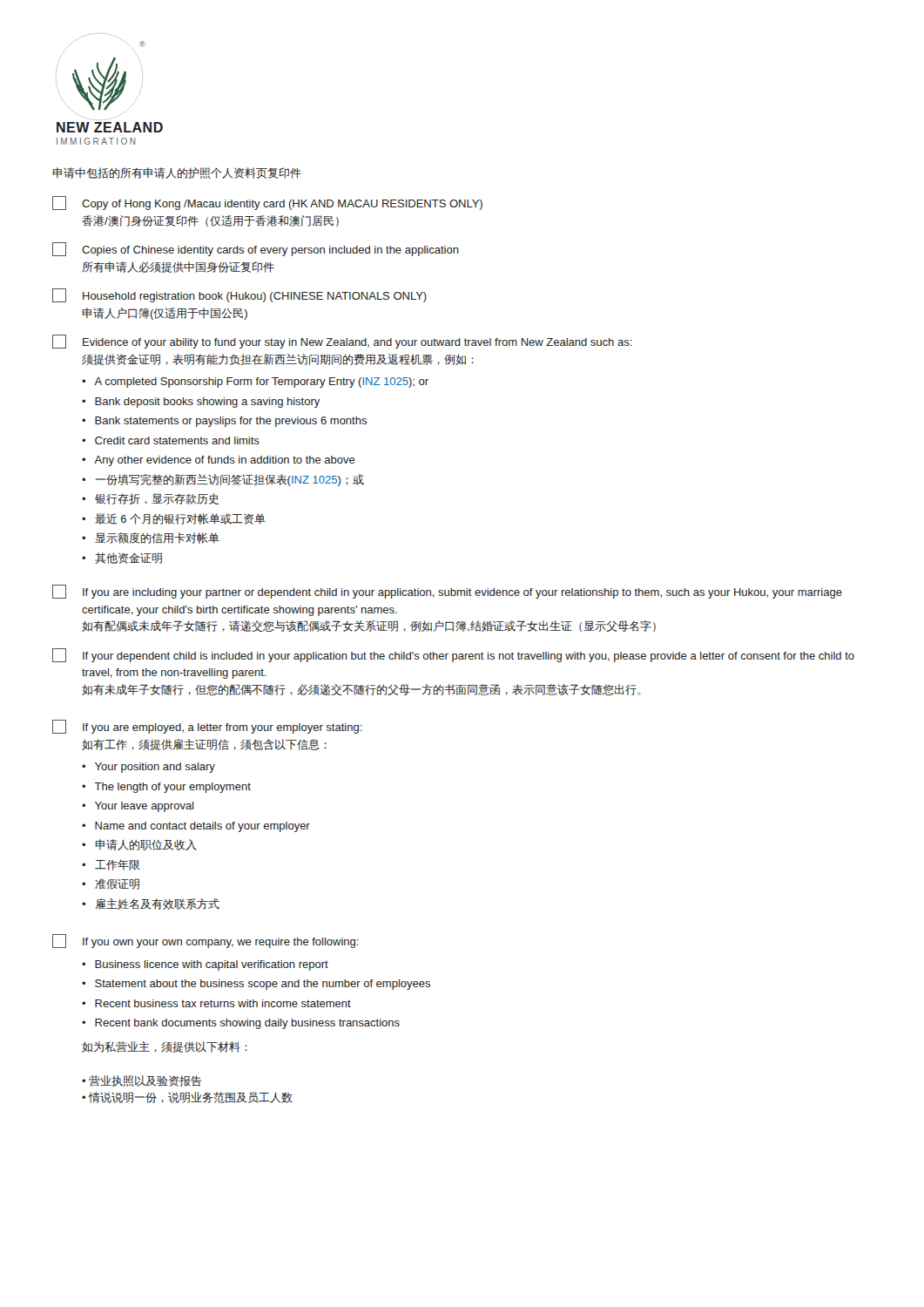Click on the logo

coord(115,89)
